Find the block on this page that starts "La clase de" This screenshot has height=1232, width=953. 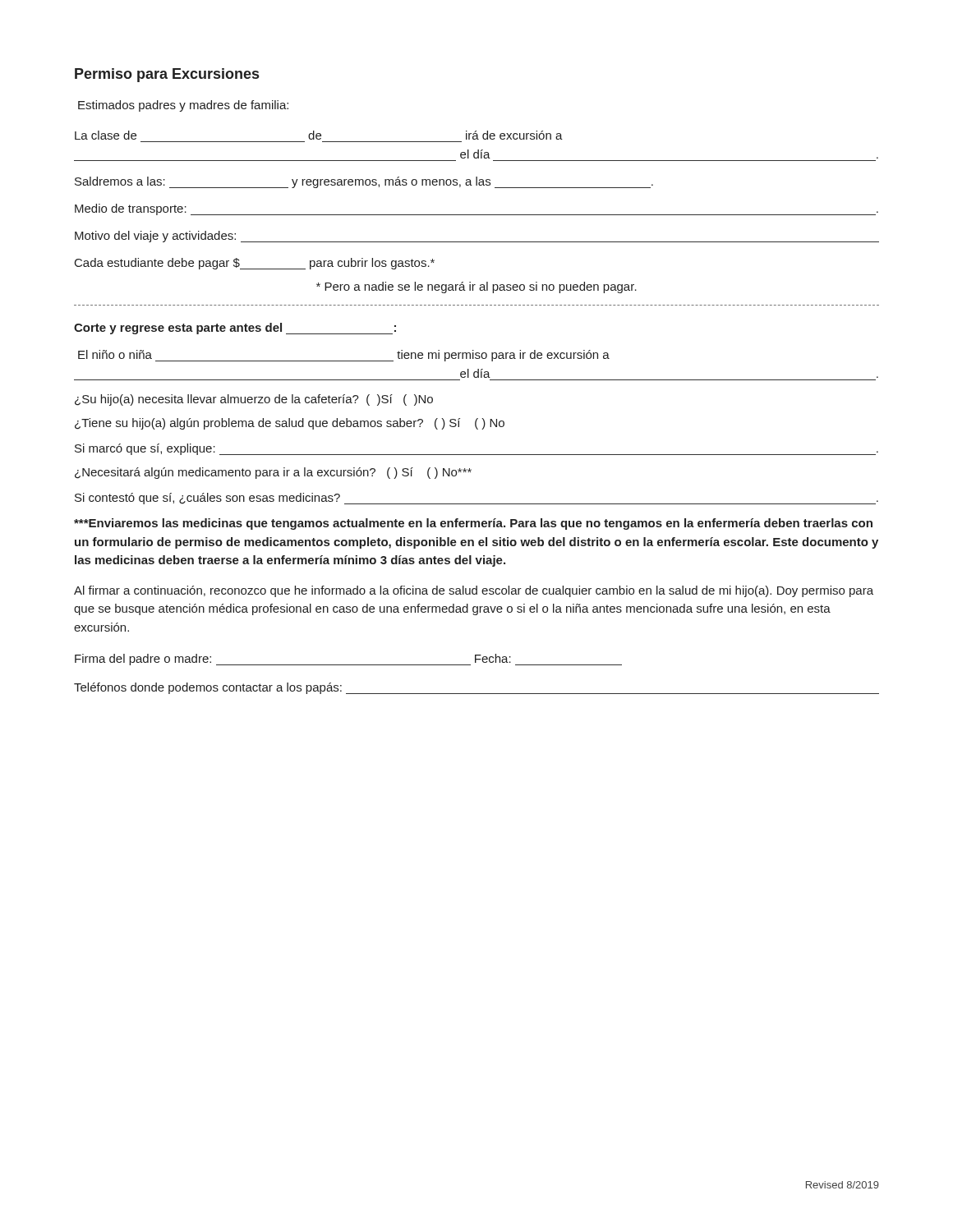[x=476, y=144]
